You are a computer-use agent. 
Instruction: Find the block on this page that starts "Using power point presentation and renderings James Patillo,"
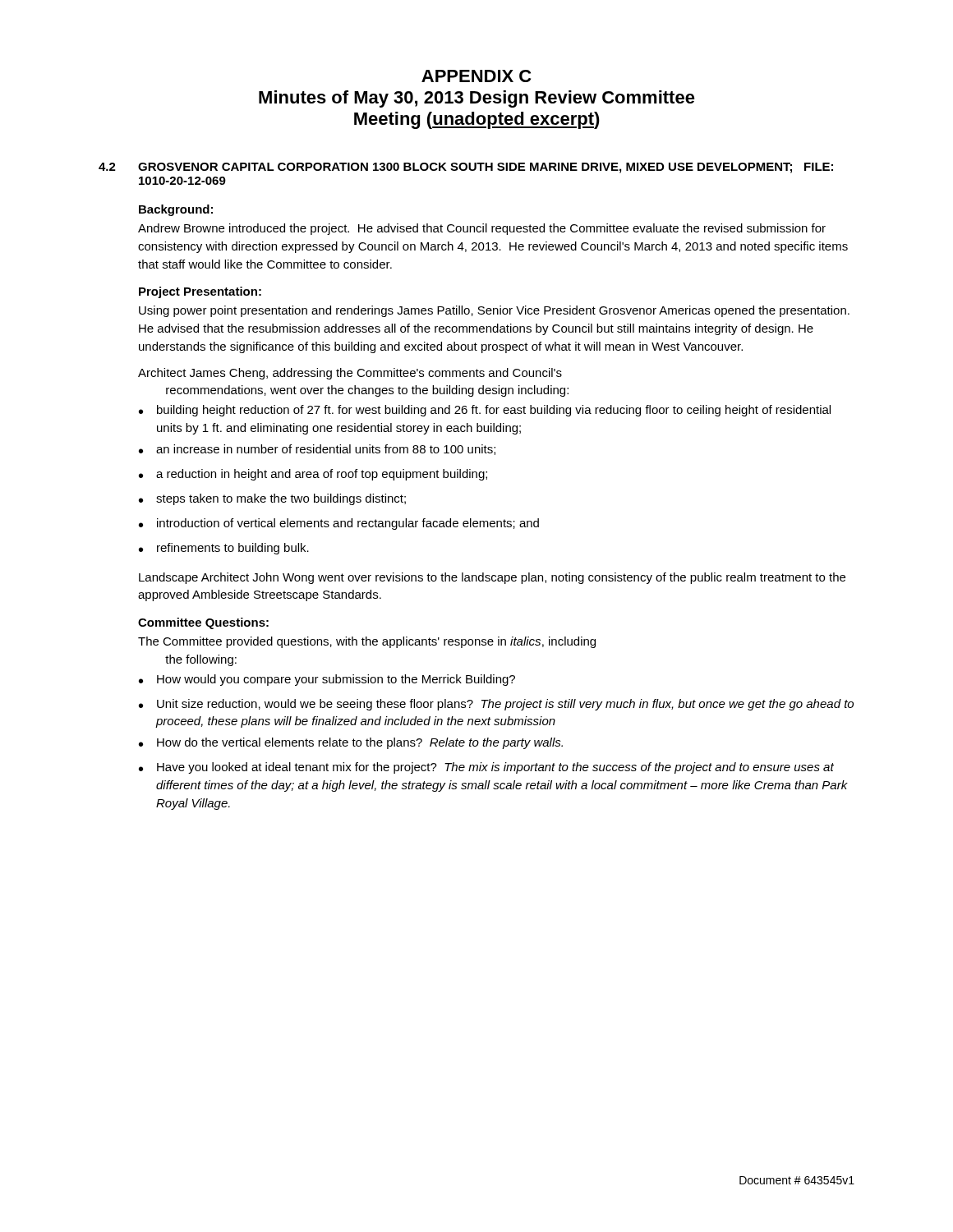494,328
